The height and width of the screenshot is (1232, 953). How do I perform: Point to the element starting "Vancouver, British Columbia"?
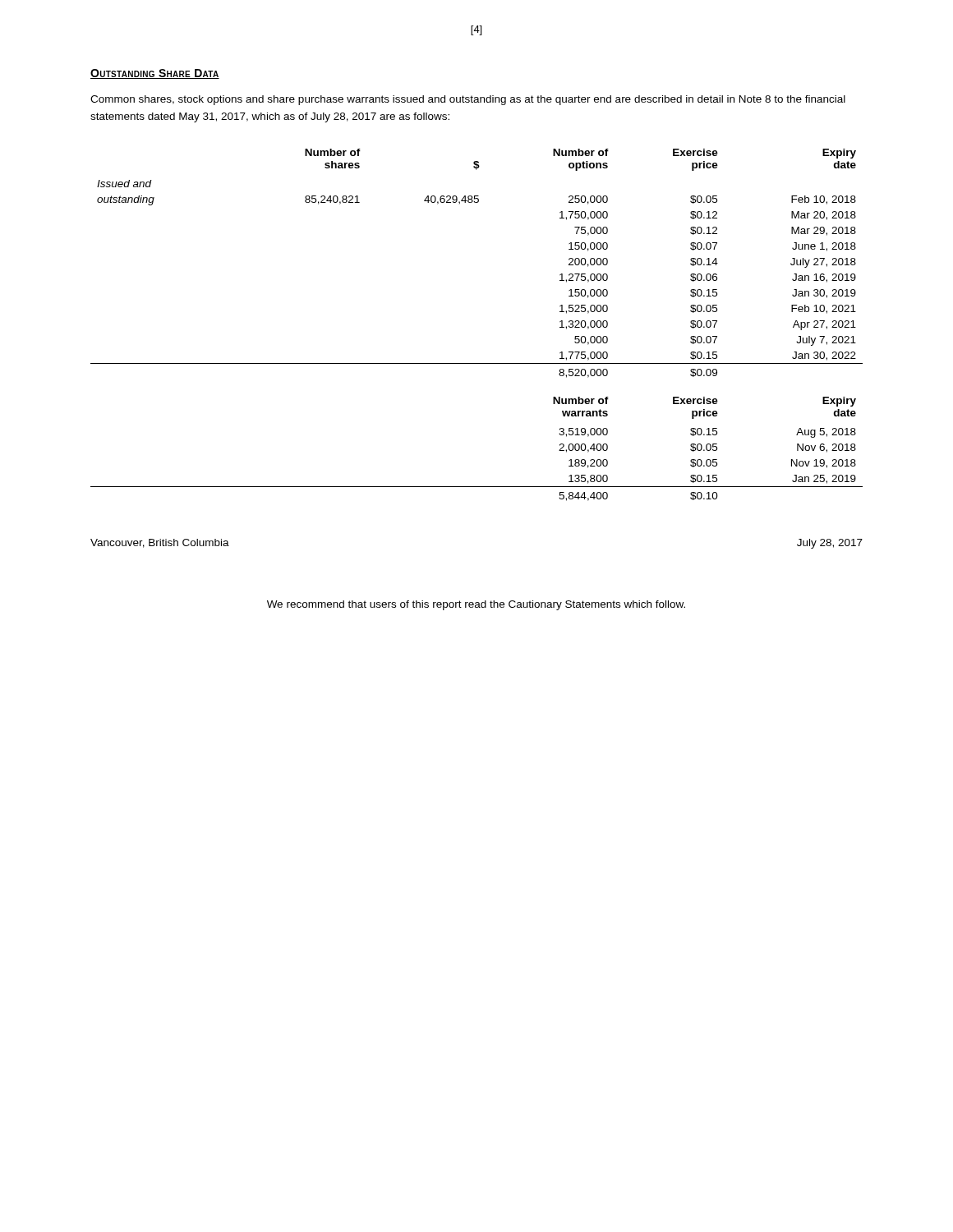point(160,542)
